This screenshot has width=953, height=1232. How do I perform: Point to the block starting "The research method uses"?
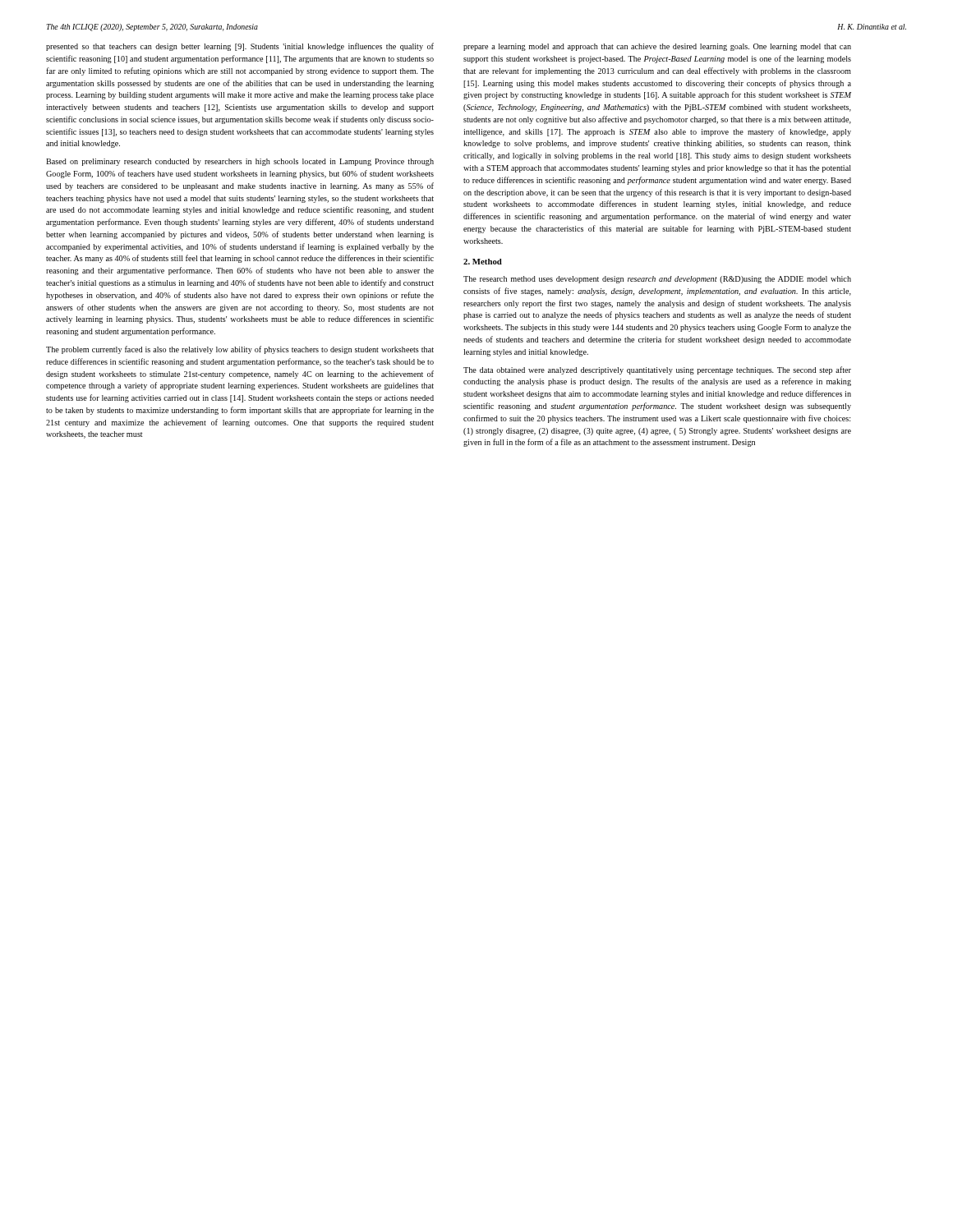click(657, 316)
